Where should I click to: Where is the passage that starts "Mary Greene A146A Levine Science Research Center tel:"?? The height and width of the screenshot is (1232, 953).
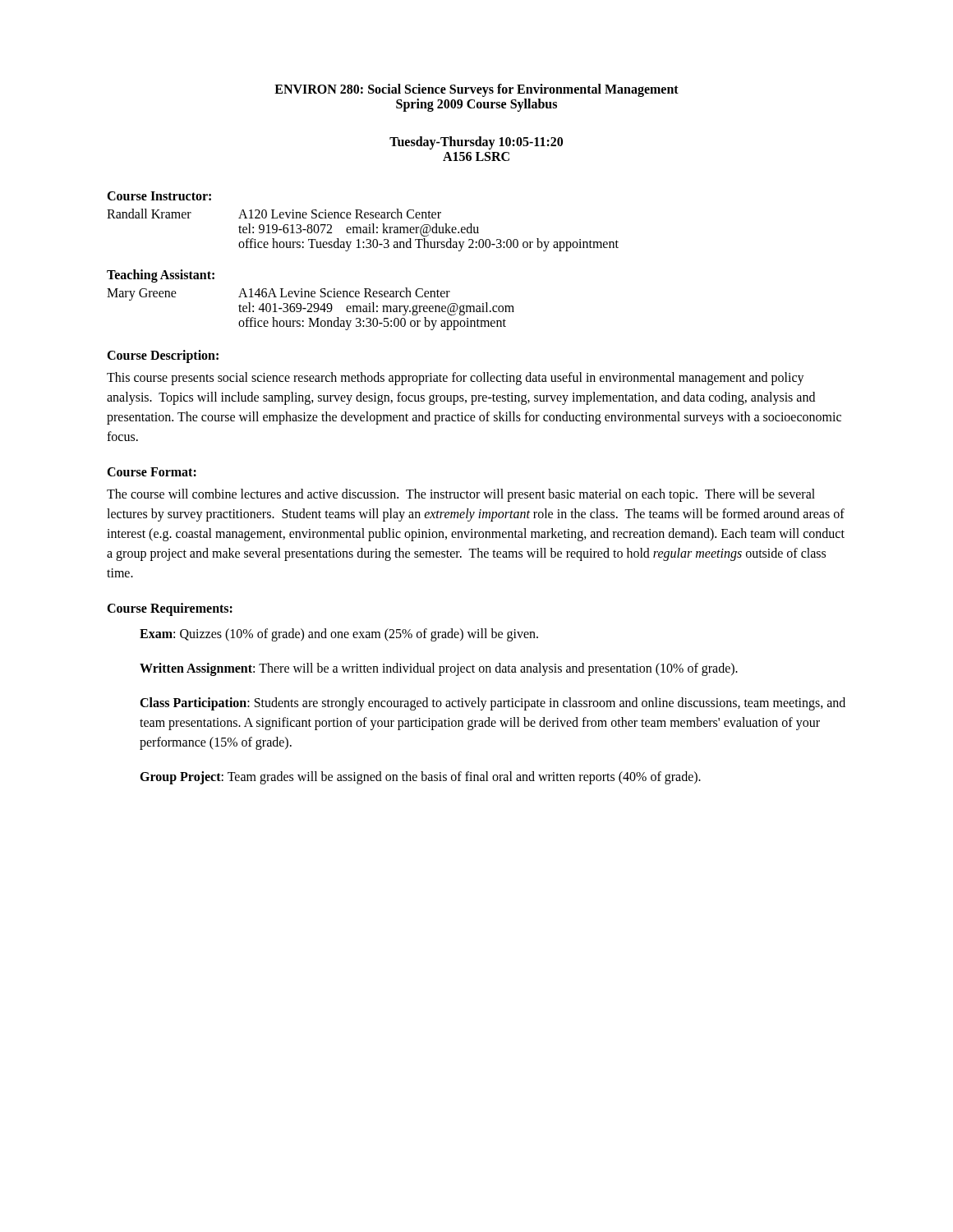click(311, 308)
